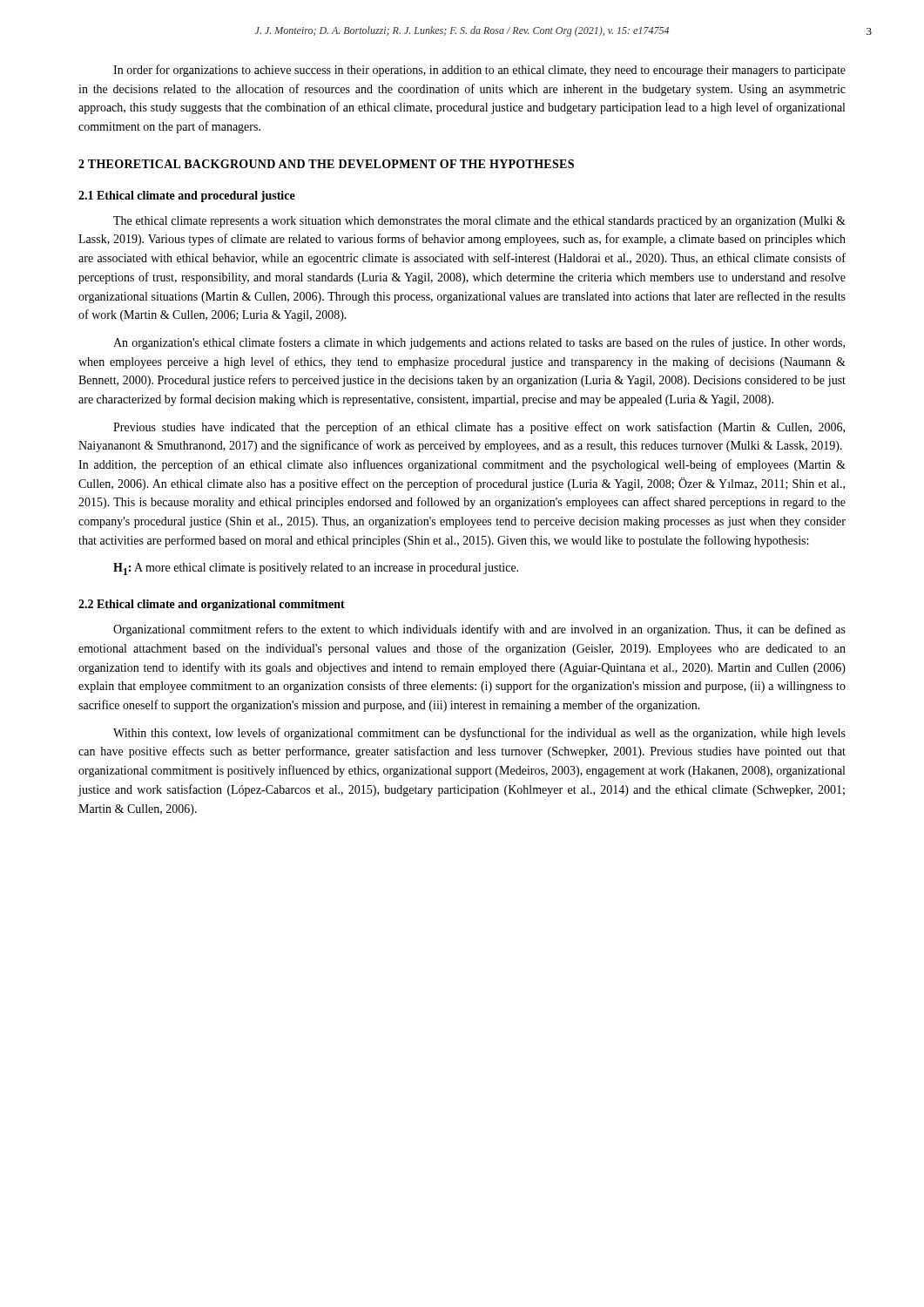Locate the section header with the text "2 Theoretical Background"
The image size is (924, 1307).
(326, 164)
